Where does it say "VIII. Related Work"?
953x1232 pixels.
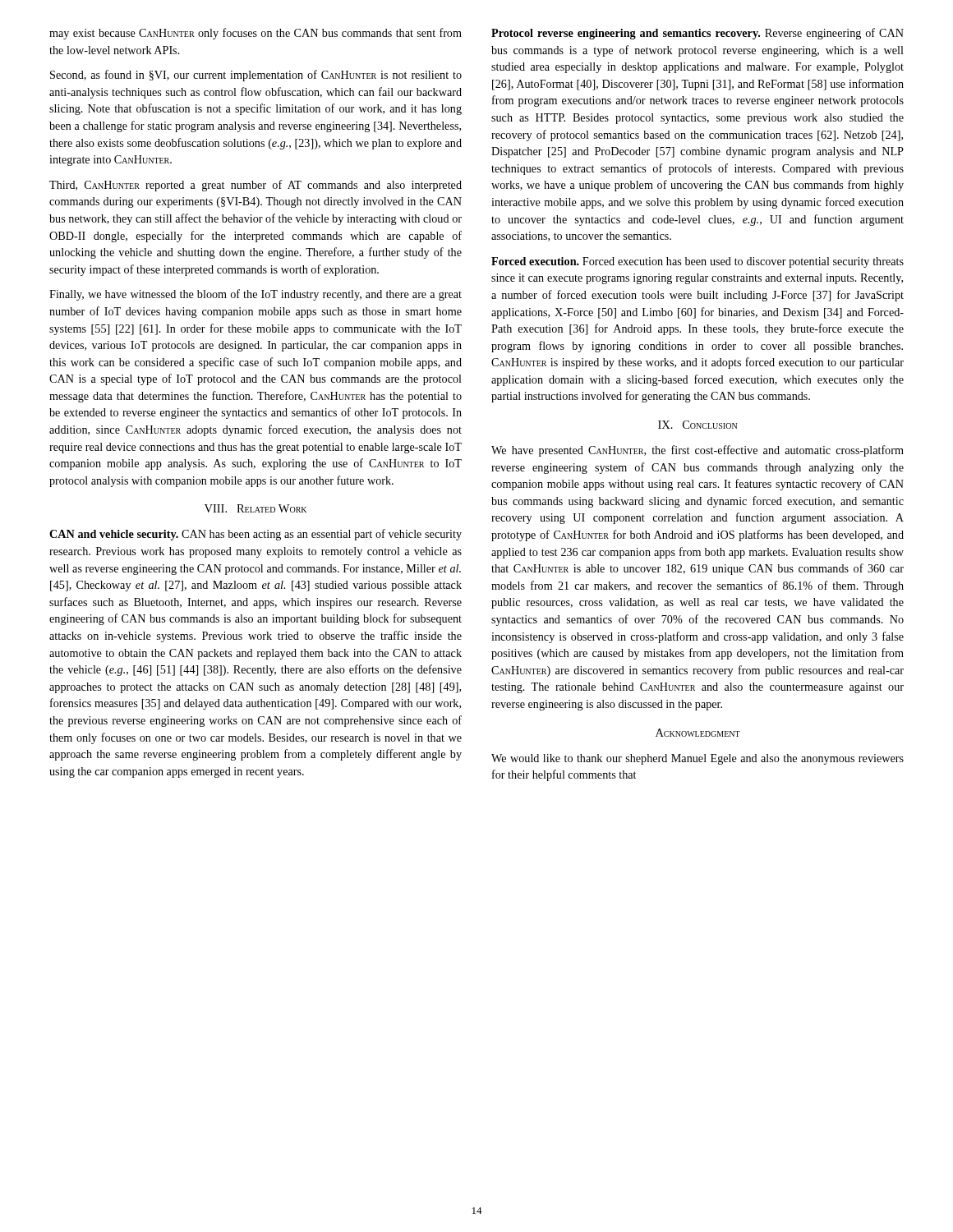[255, 509]
